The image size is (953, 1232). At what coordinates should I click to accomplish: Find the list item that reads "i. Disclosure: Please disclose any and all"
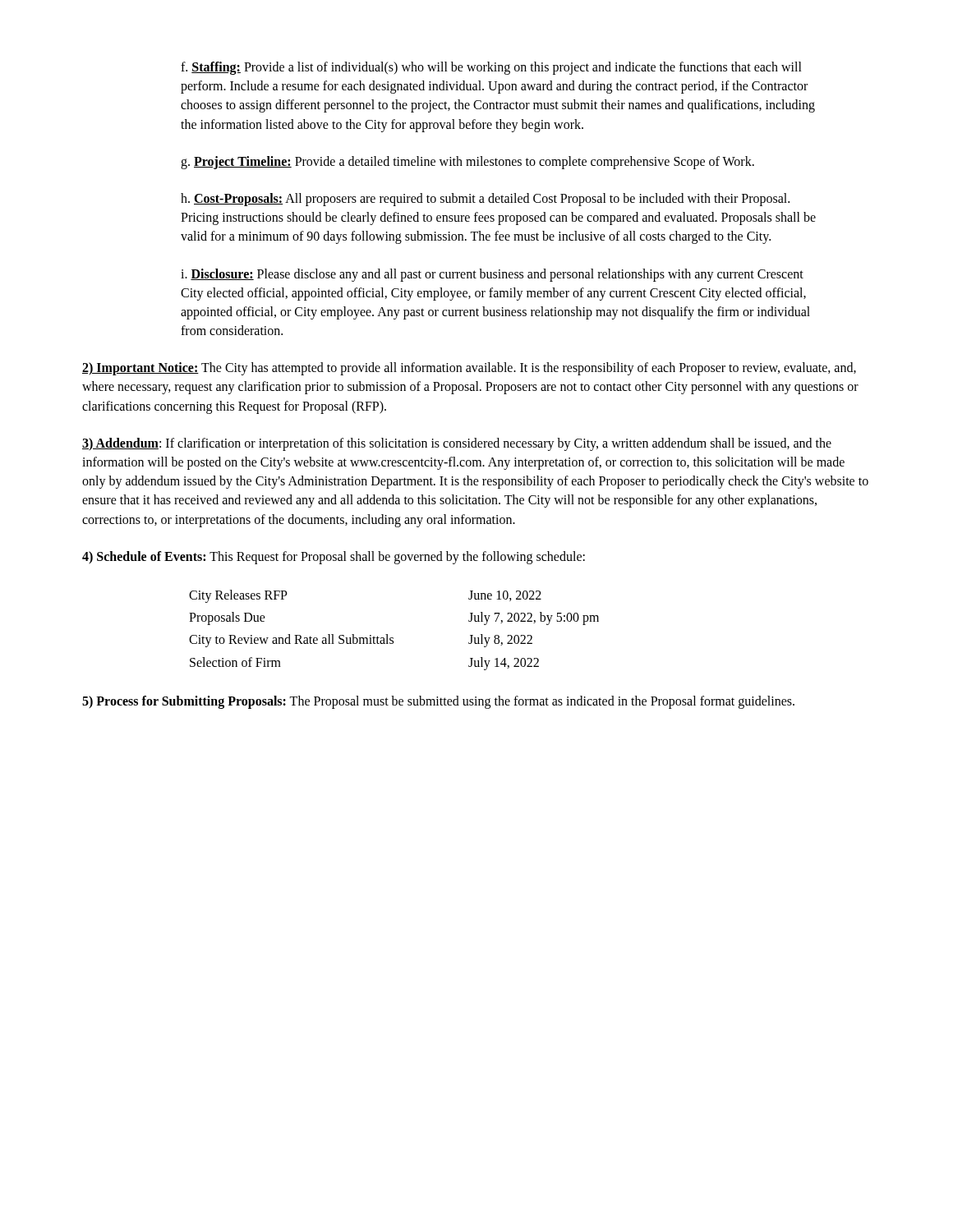click(x=496, y=302)
